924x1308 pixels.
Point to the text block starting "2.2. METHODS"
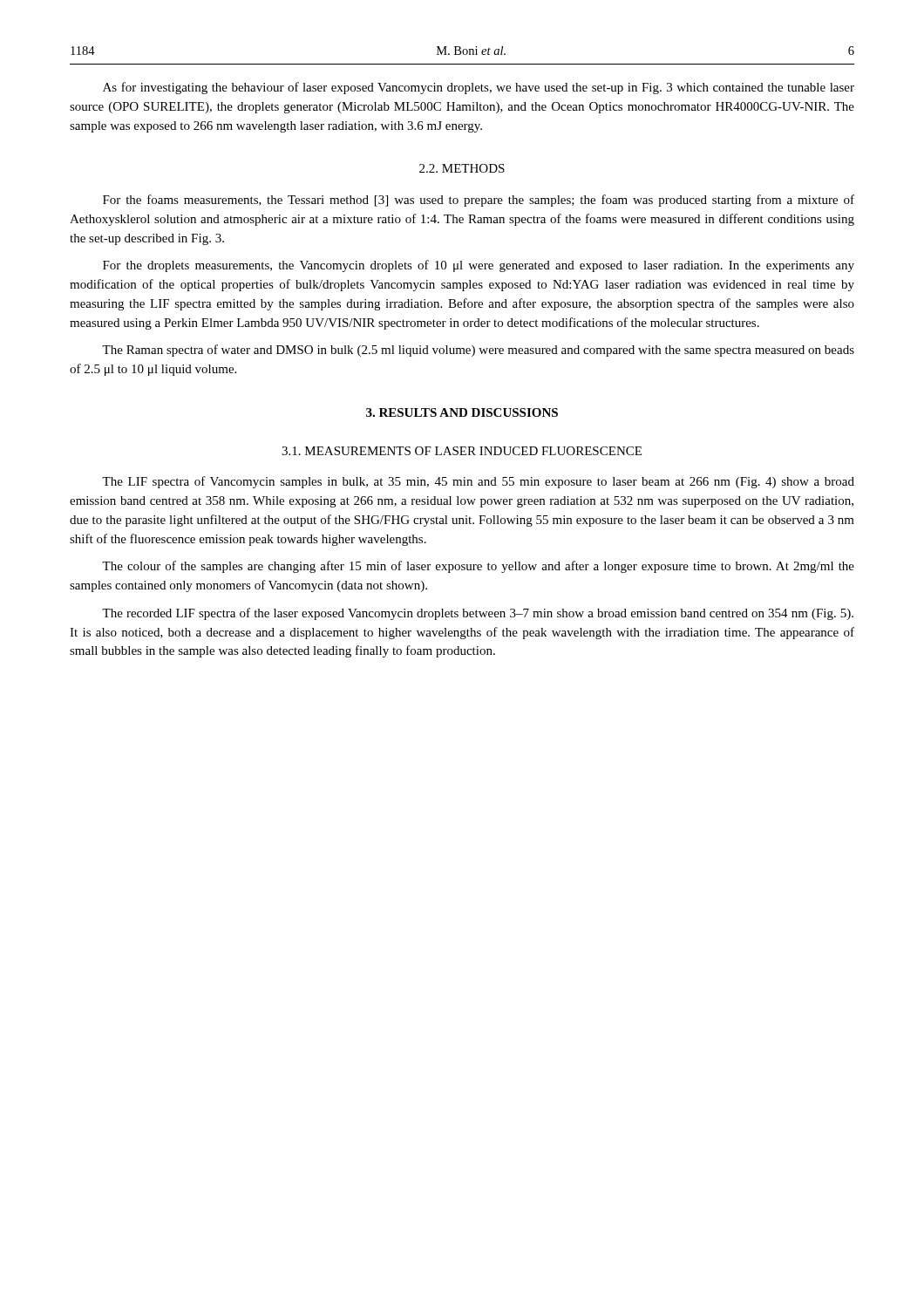(462, 169)
